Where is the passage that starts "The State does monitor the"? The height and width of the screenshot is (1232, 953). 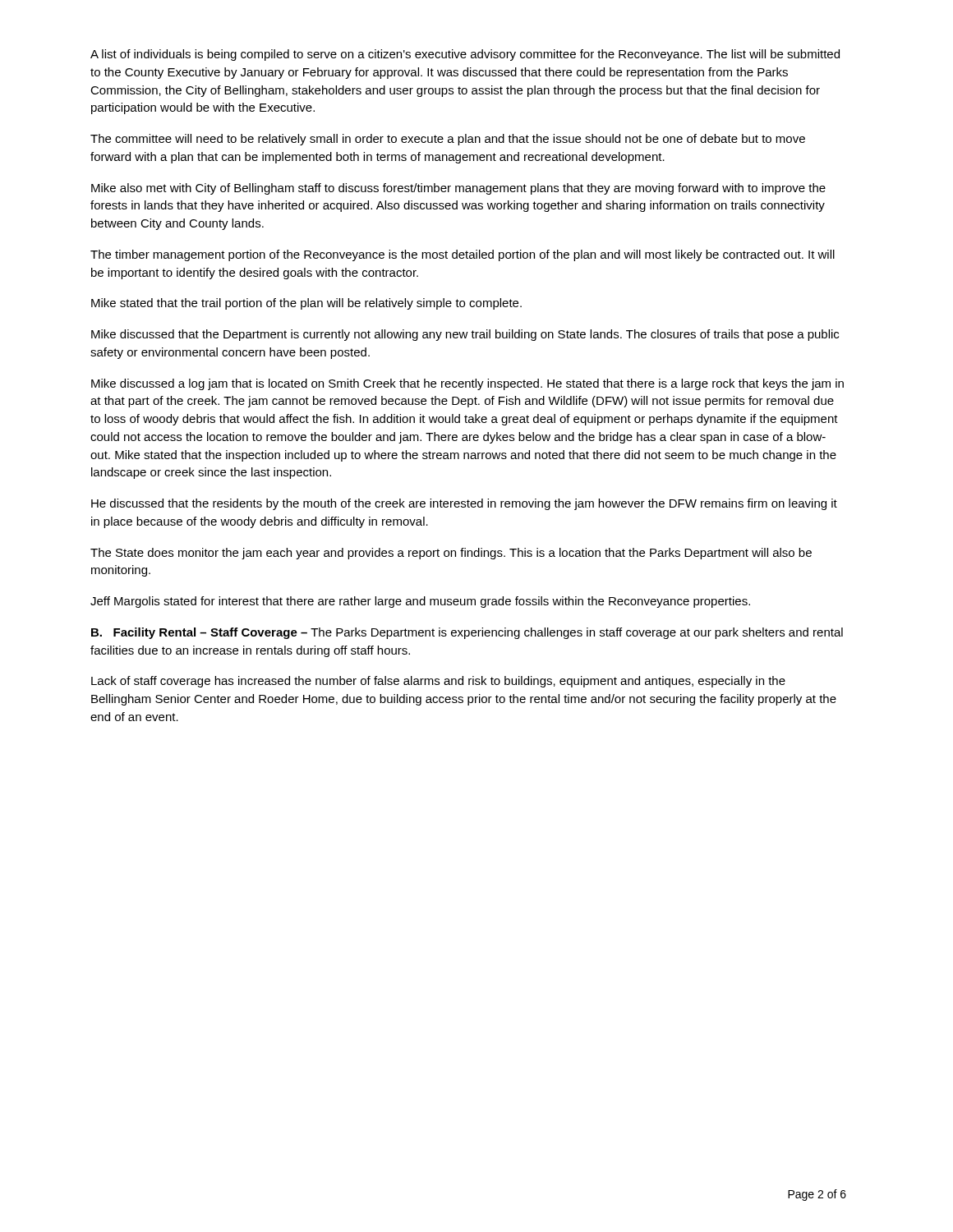451,561
